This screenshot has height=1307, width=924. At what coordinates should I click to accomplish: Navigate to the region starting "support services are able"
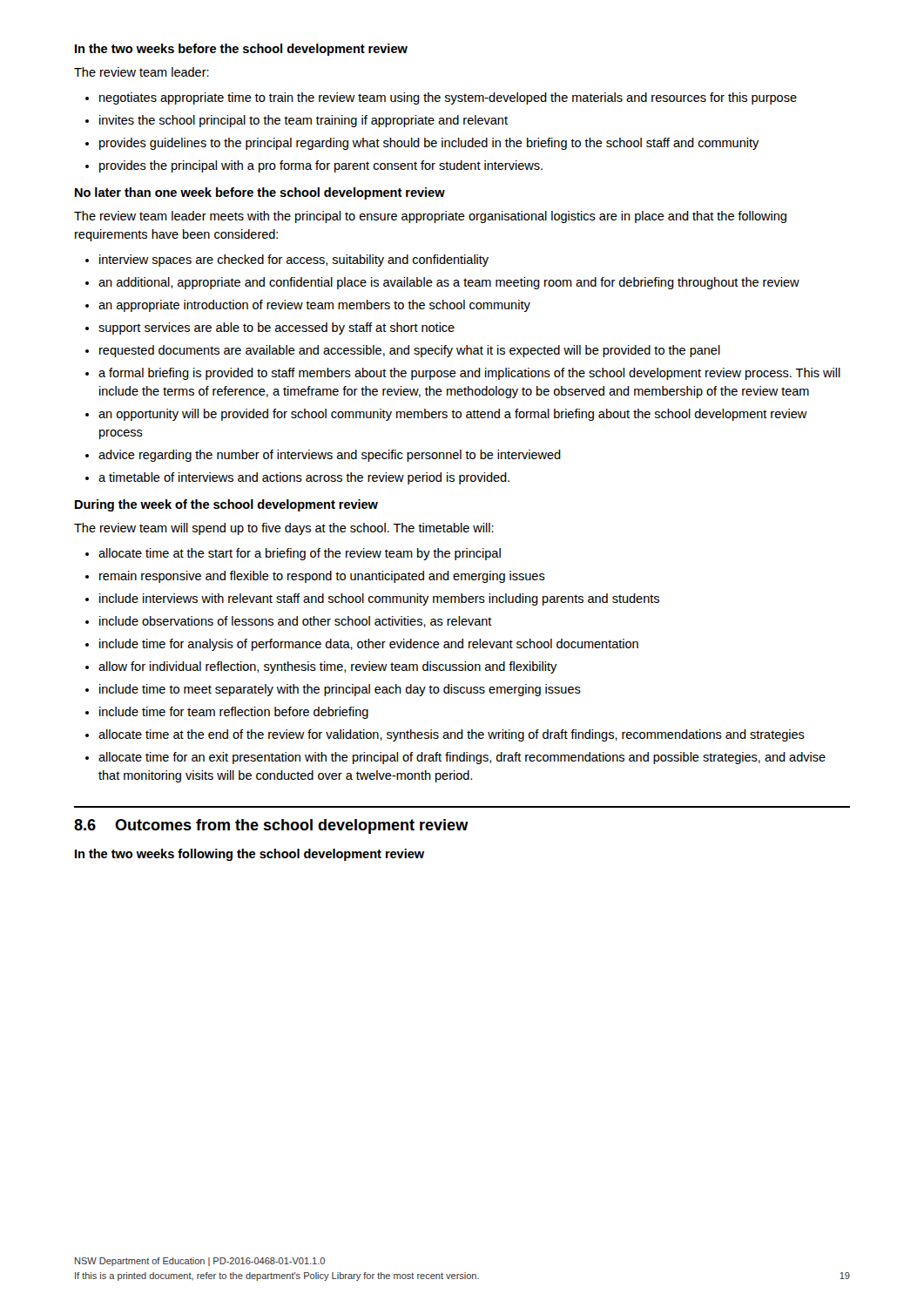[x=277, y=328]
